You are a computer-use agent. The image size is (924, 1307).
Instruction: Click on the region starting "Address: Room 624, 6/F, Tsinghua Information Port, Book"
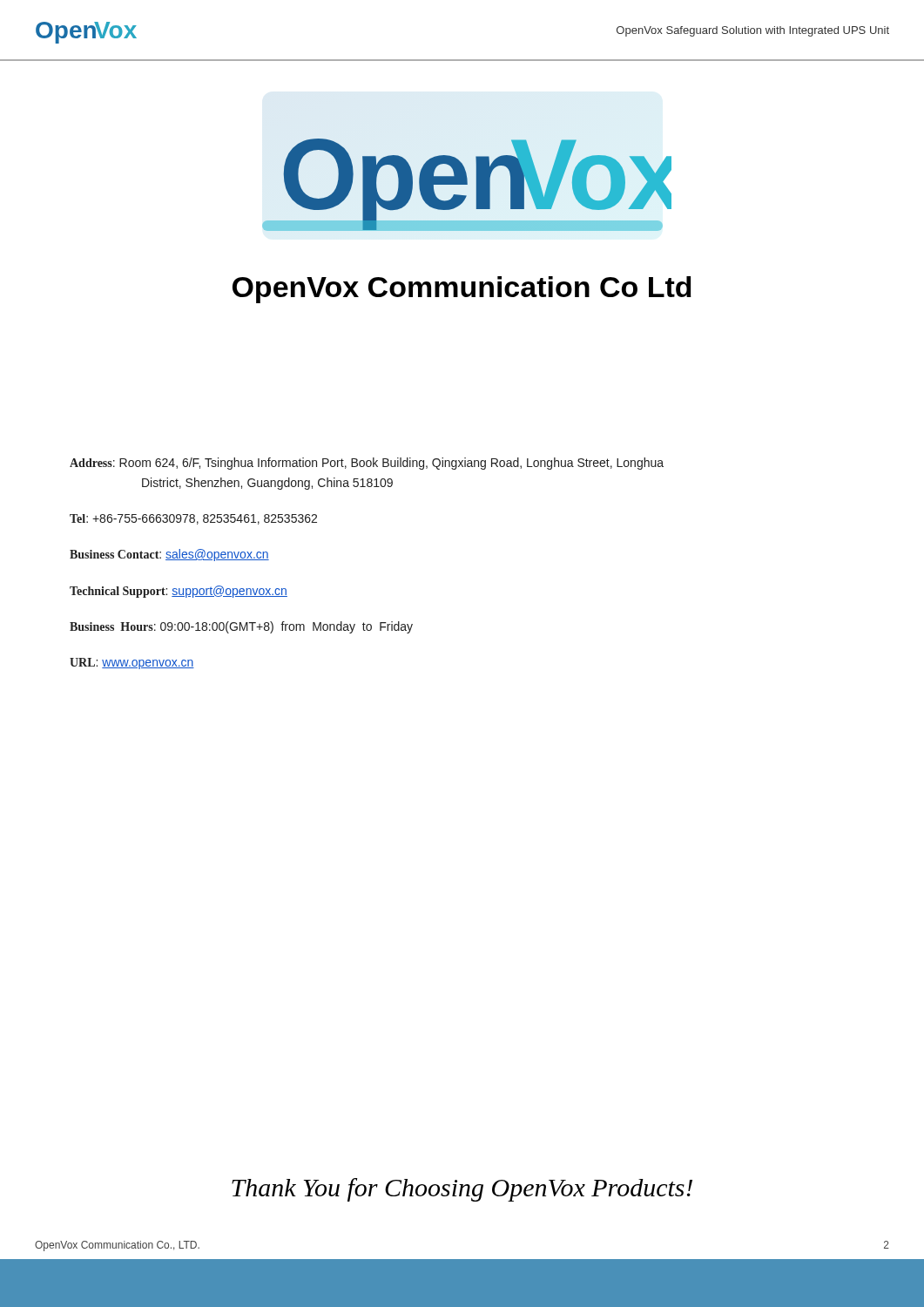[367, 473]
